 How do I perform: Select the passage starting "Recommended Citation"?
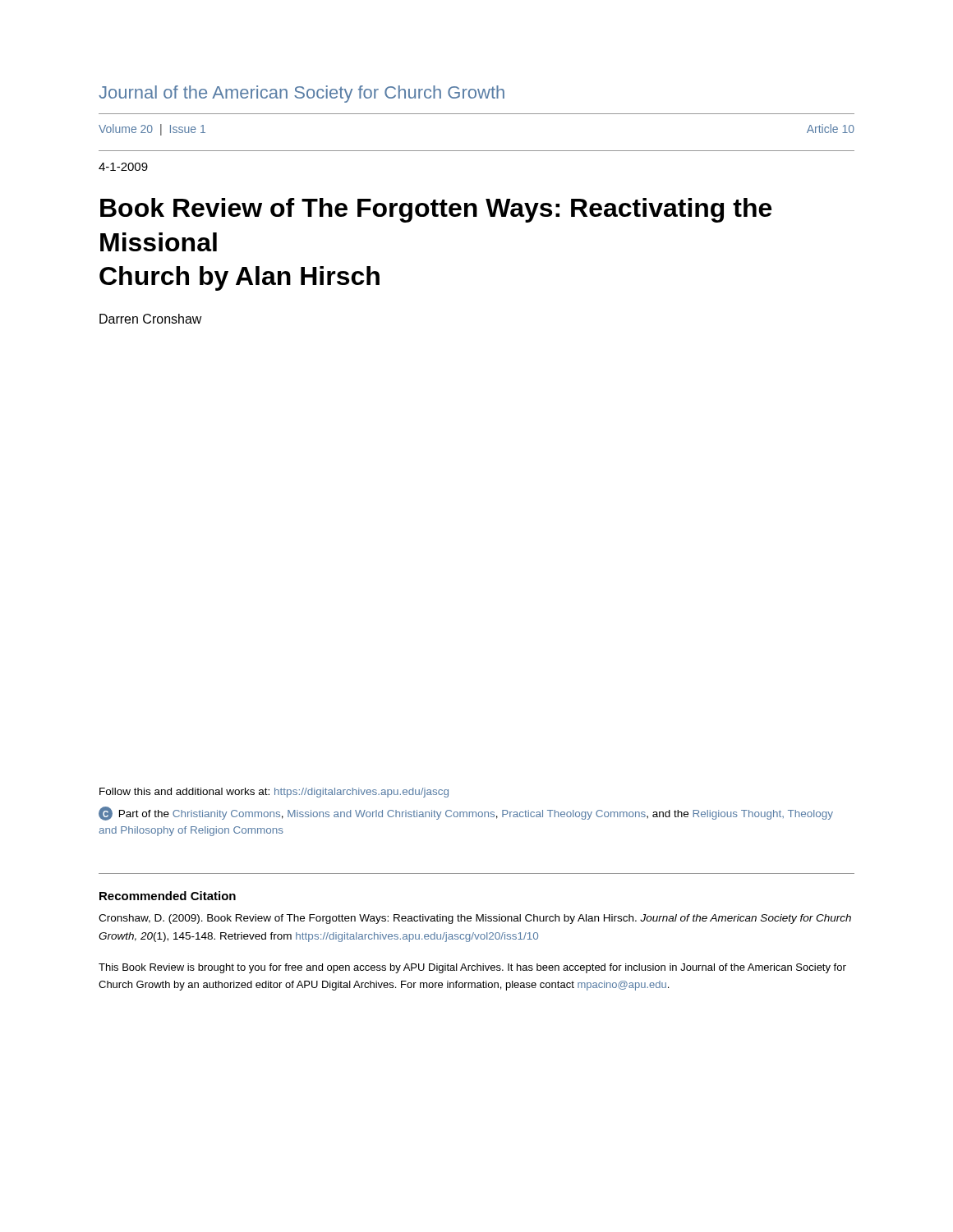click(x=167, y=896)
